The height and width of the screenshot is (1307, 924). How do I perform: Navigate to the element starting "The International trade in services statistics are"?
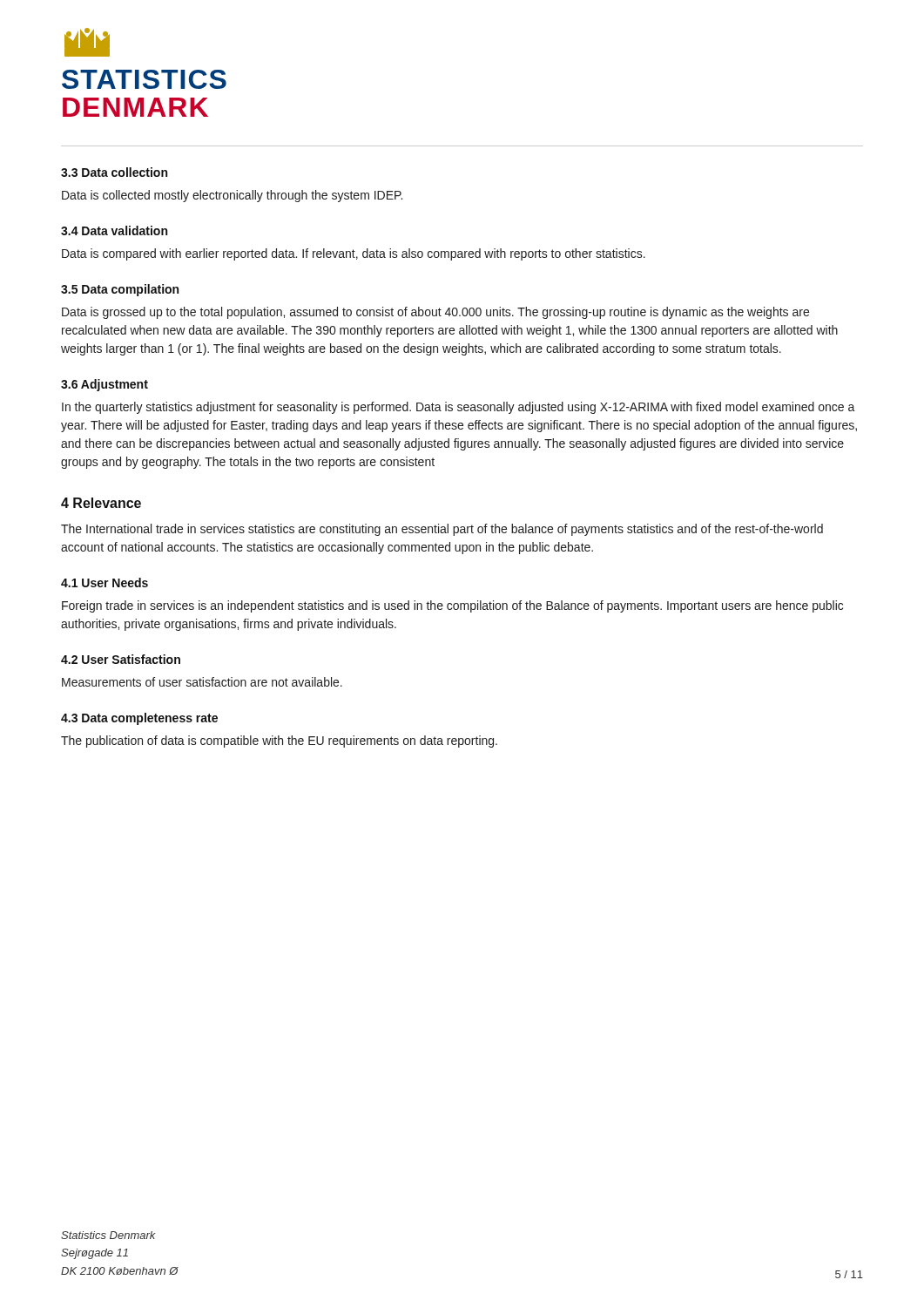point(442,538)
